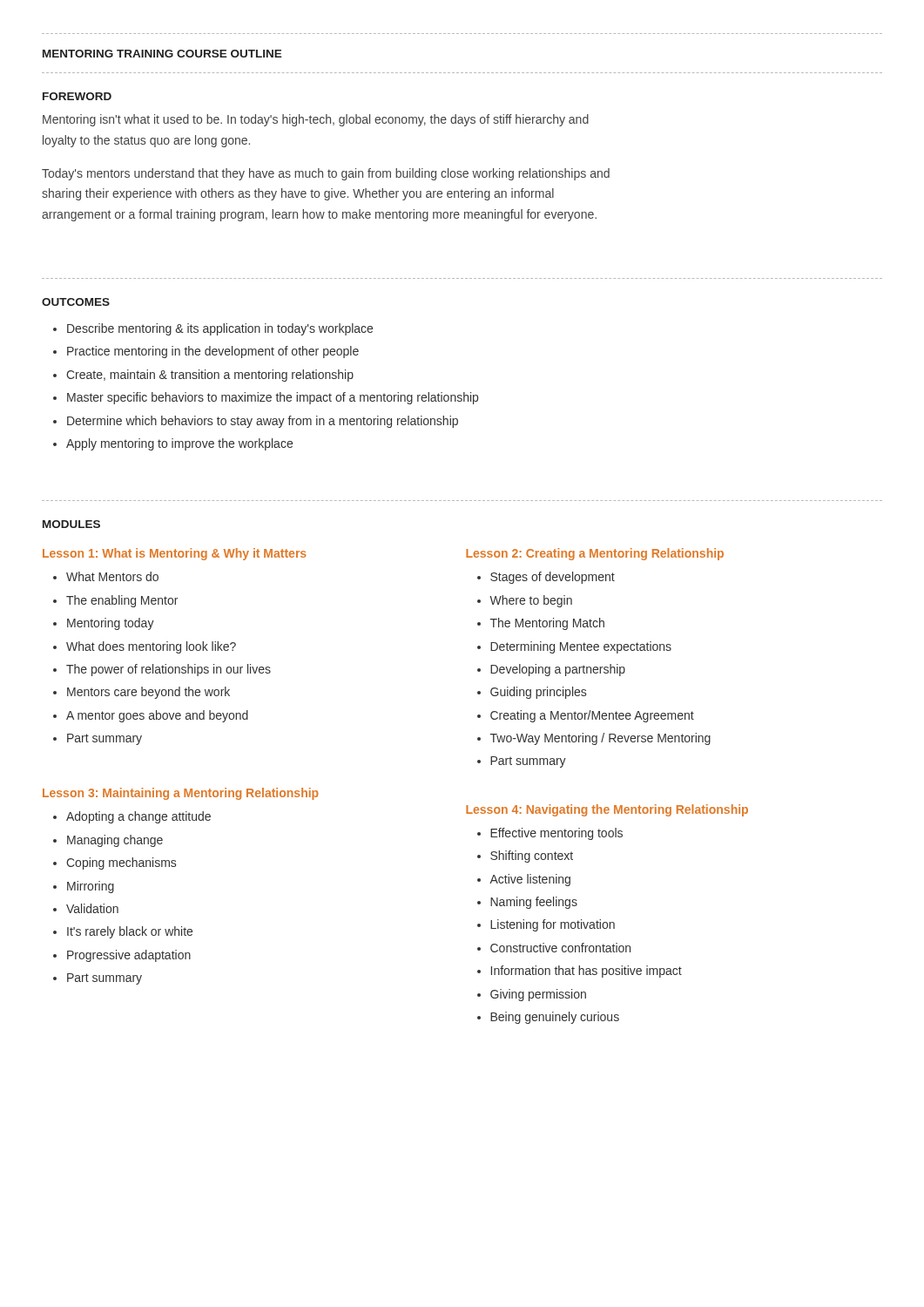
Task: Where is the section header that starts "Lesson 3: Maintaining a Mentoring"?
Action: click(180, 793)
